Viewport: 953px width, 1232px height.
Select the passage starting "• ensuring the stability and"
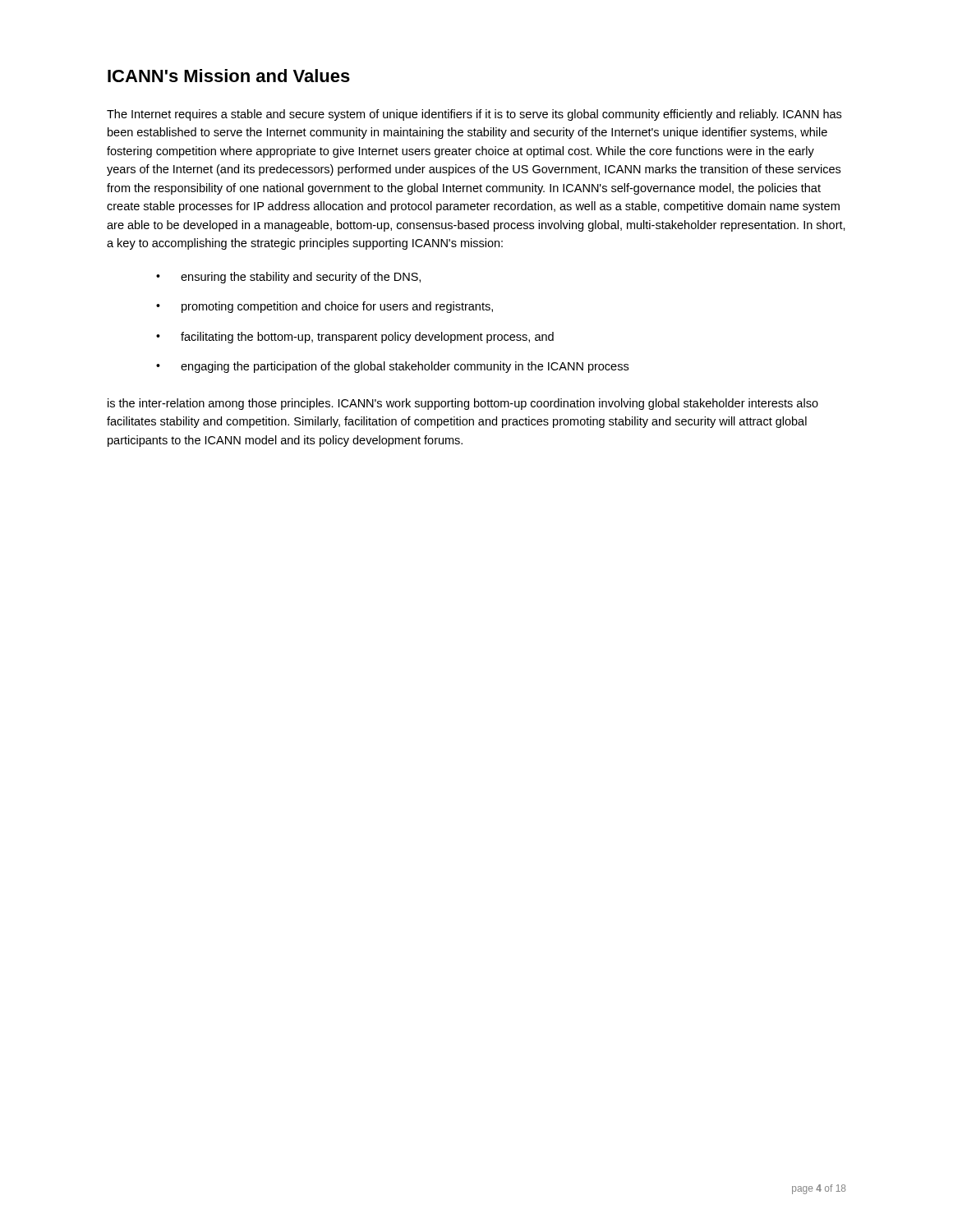(288, 278)
